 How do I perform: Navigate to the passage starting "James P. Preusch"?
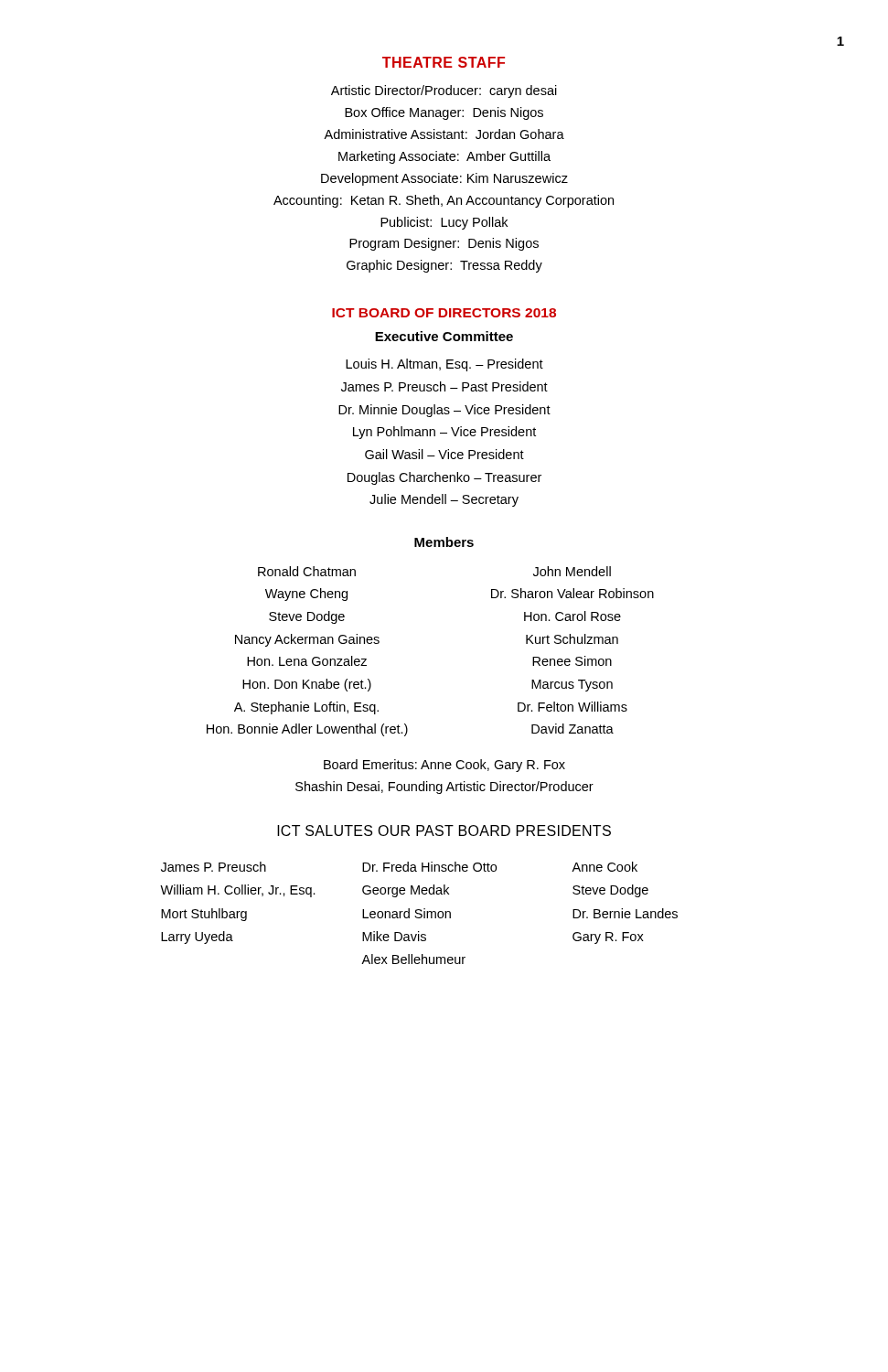pos(238,902)
